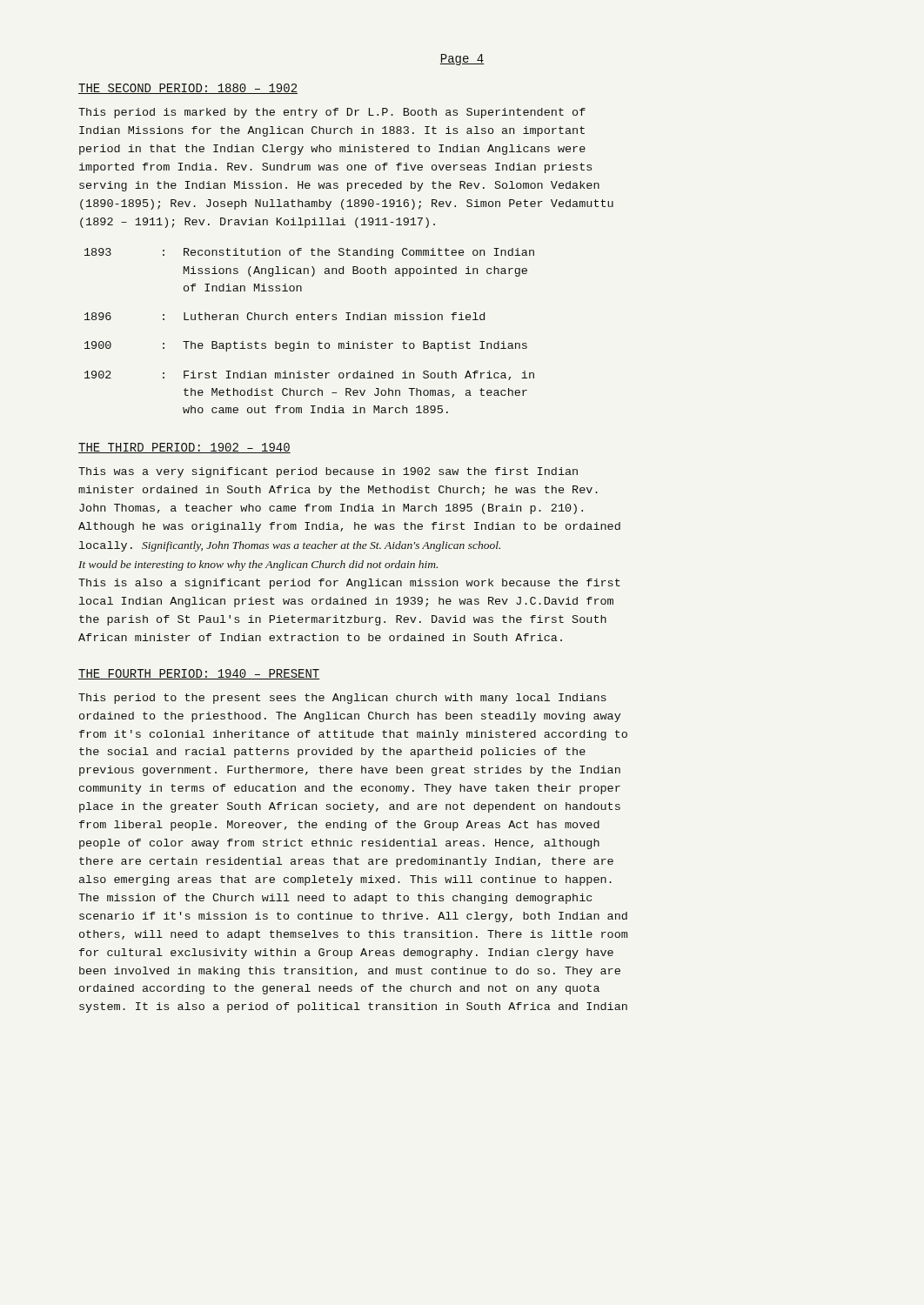Image resolution: width=924 pixels, height=1305 pixels.
Task: Locate the text "THE FOURTH PERIOD: 1940 – PRESENT"
Action: click(199, 674)
